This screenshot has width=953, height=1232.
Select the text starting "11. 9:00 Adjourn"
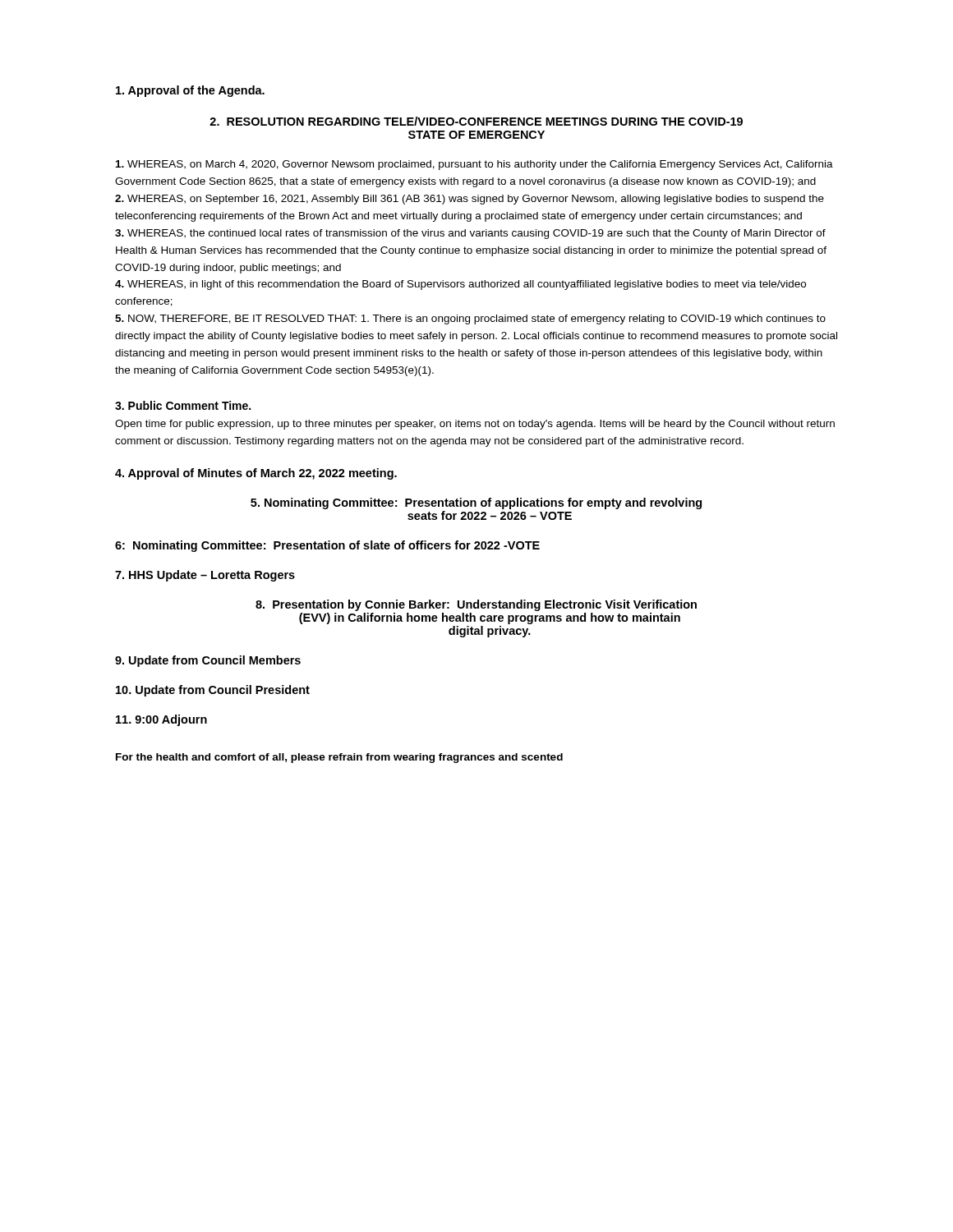[161, 719]
